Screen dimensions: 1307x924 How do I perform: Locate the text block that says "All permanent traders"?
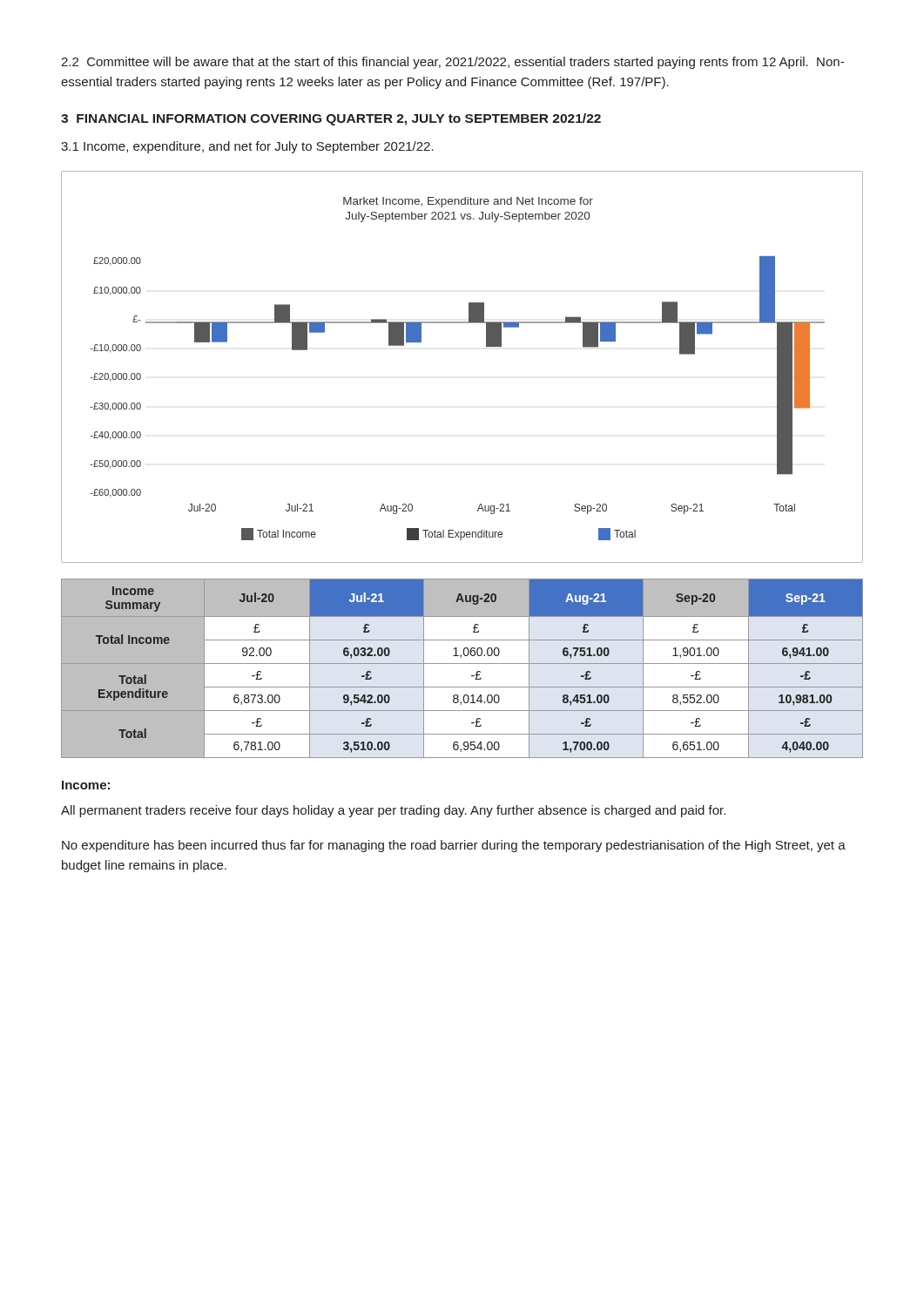(394, 809)
